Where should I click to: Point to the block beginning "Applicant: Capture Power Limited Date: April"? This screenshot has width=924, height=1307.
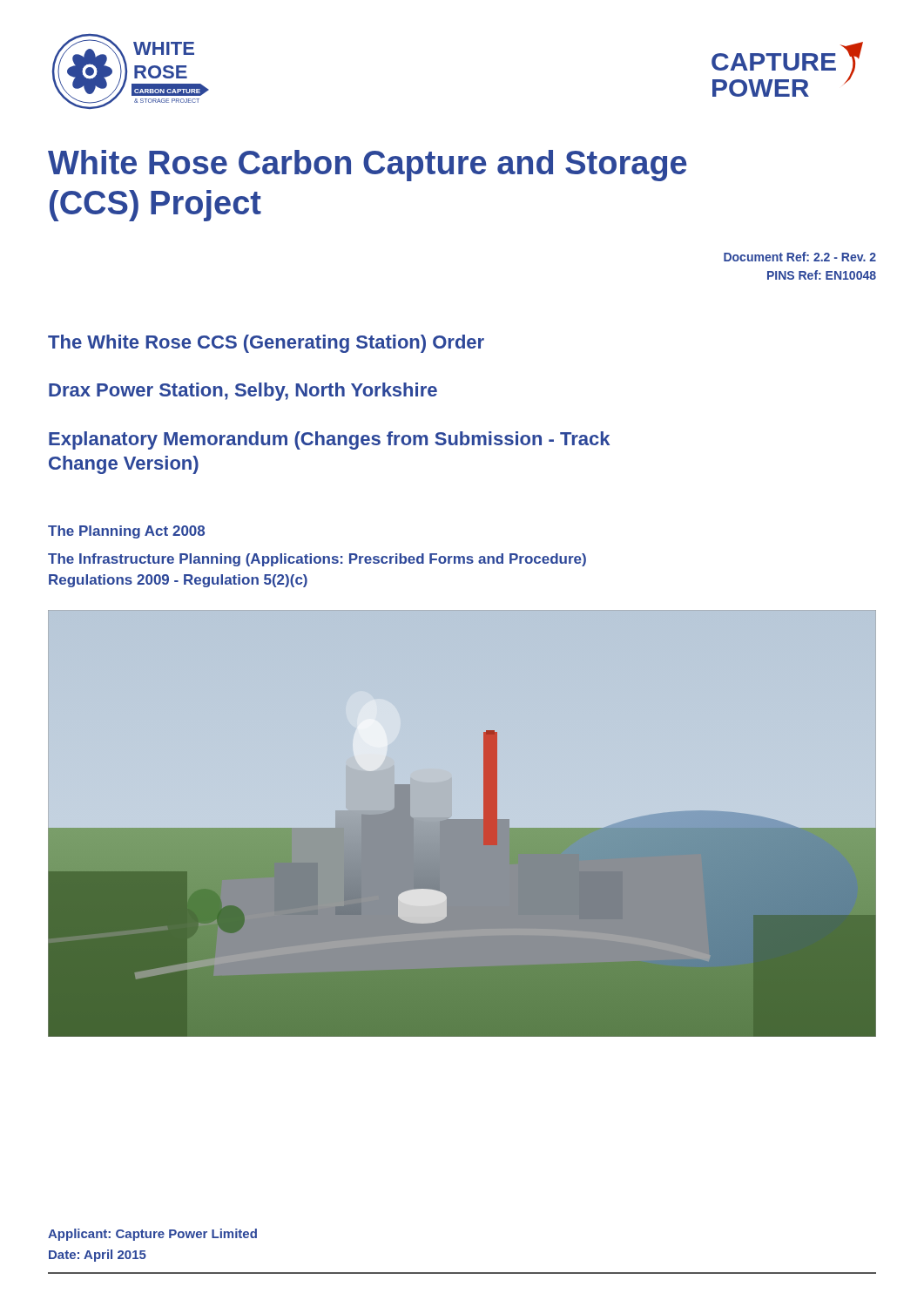[152, 1235]
